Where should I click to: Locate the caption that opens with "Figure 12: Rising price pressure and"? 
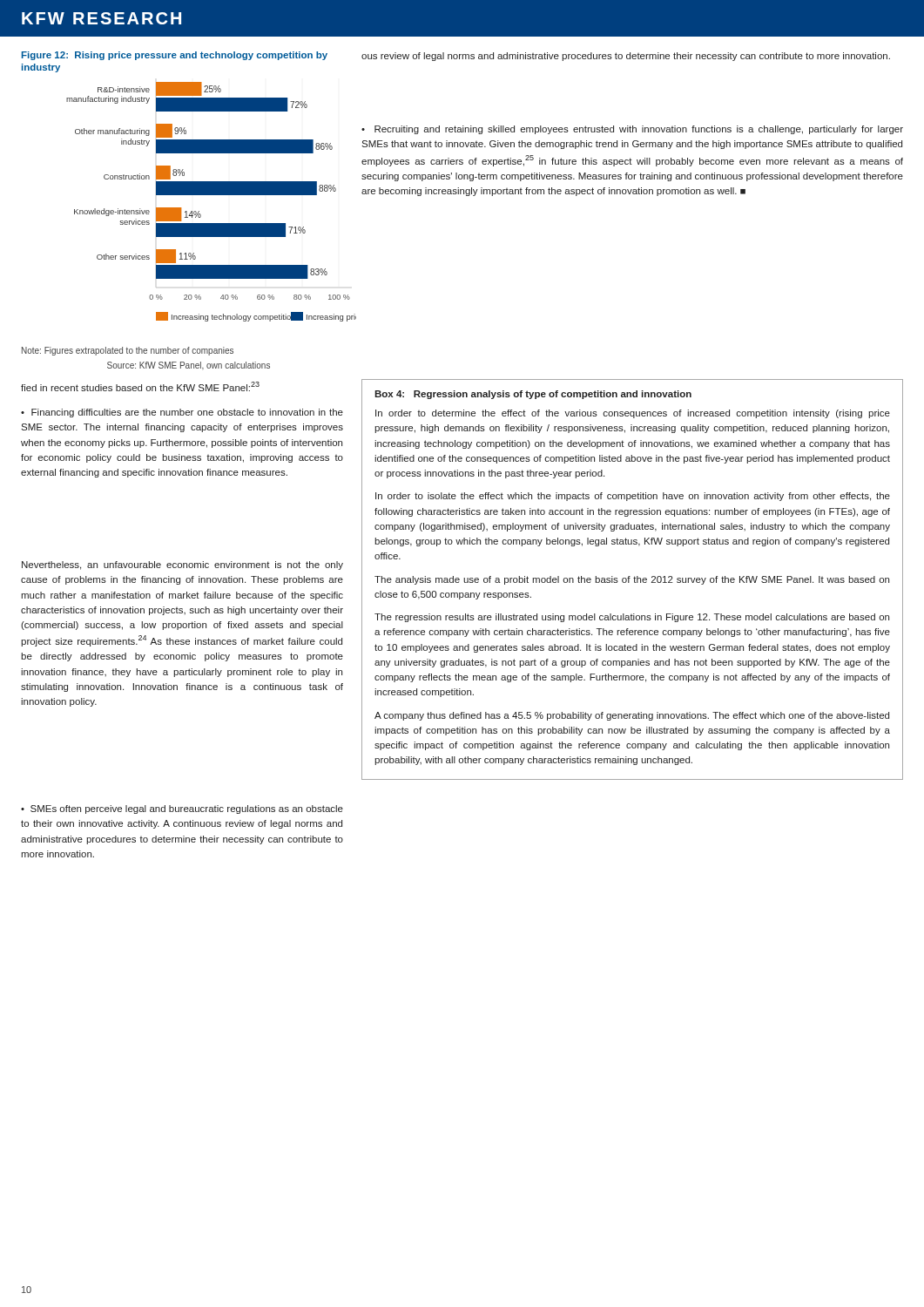174,61
